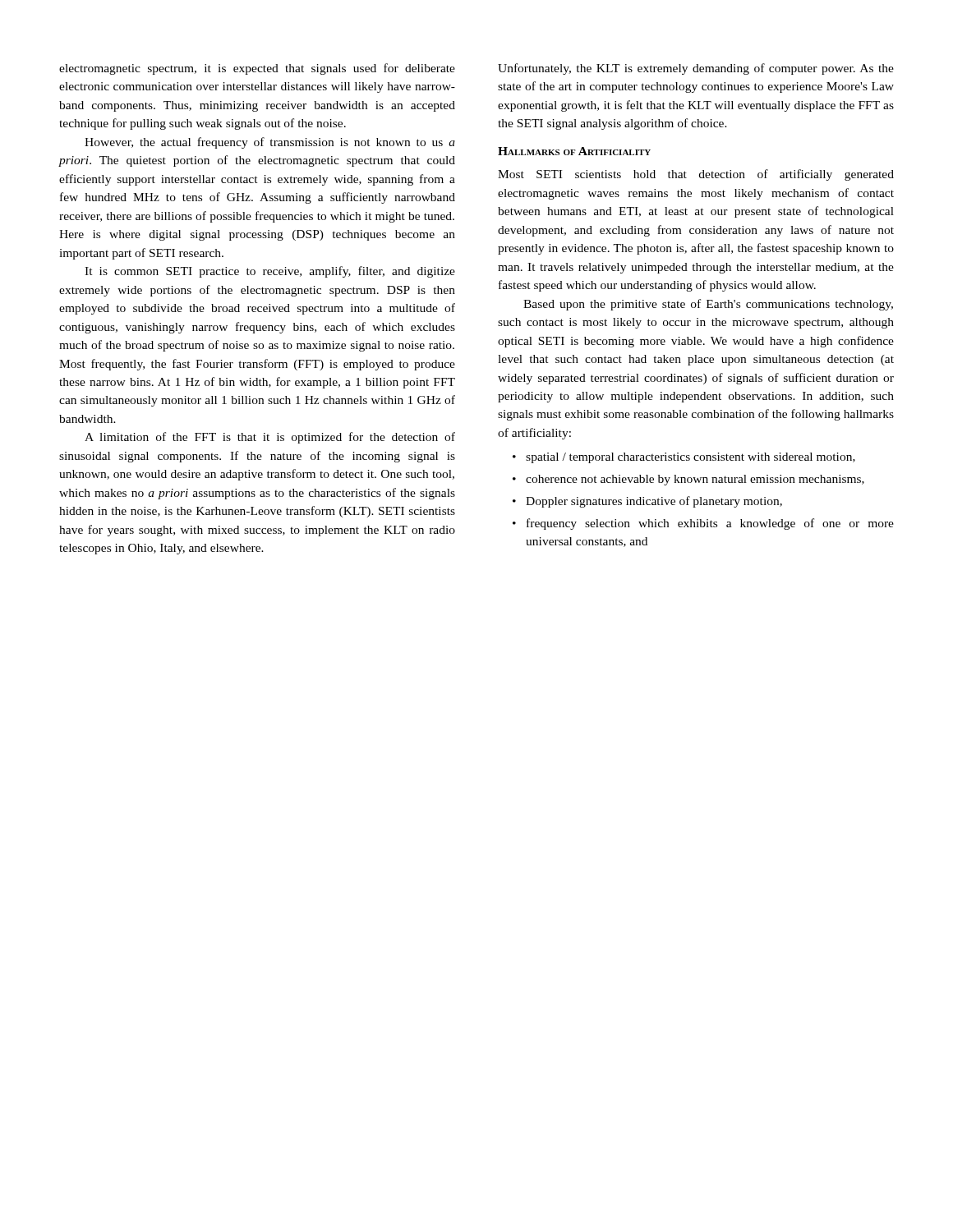The width and height of the screenshot is (953, 1232).
Task: Locate the block of text that opens with "electromagnetic spectrum, it is"
Action: coord(257,308)
